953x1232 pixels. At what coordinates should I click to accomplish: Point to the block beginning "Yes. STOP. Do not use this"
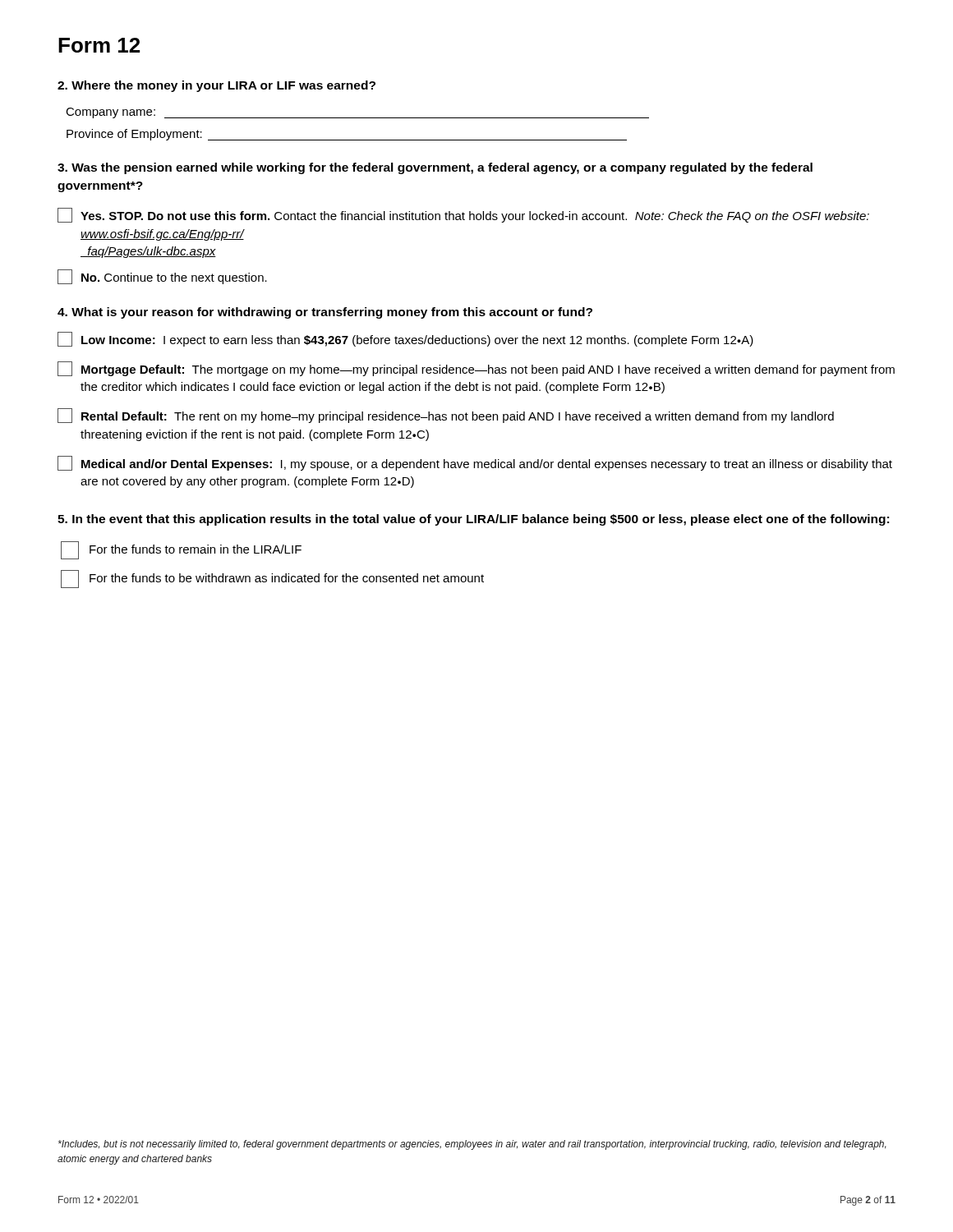pos(463,215)
